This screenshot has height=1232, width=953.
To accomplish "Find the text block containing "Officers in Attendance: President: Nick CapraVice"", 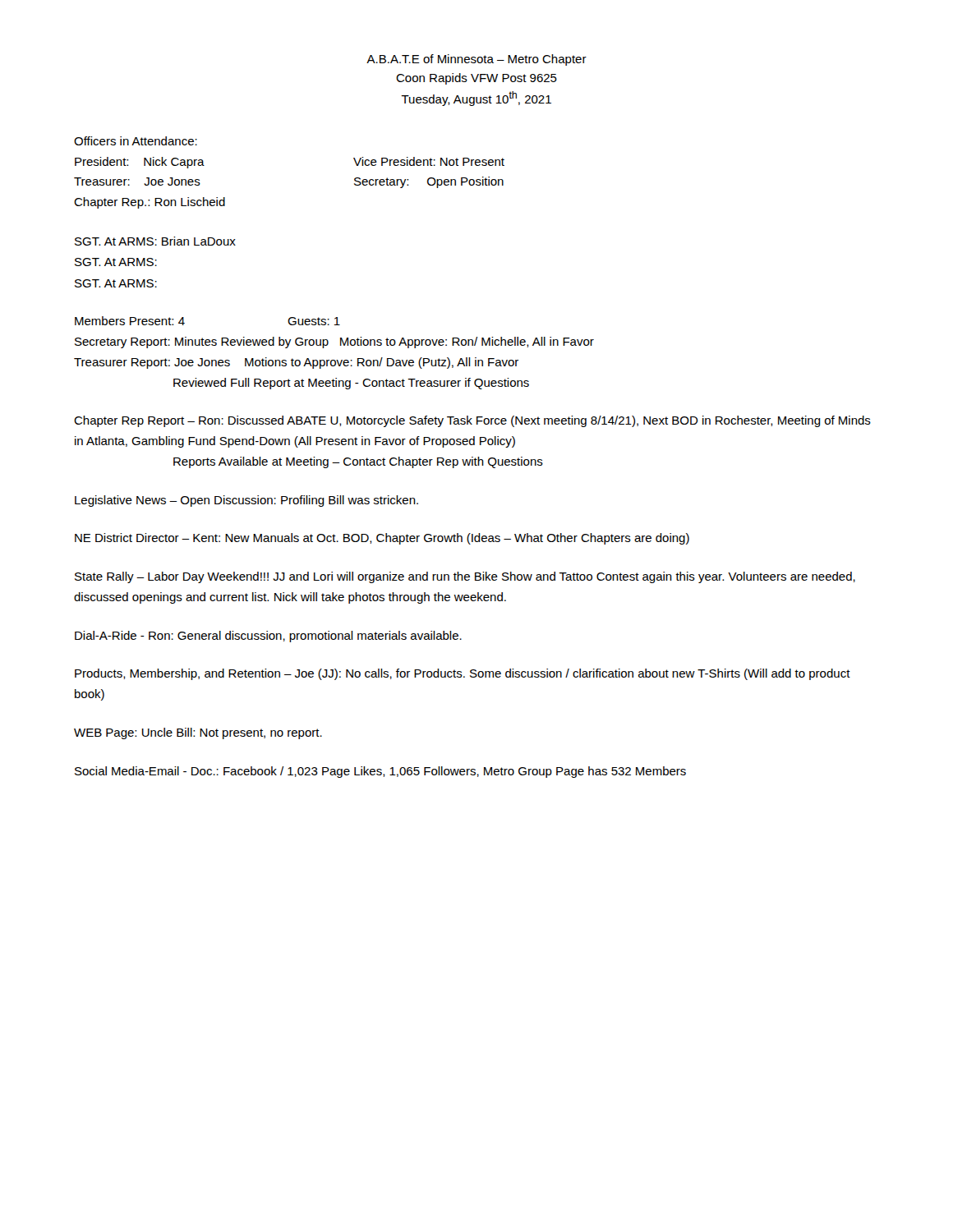I will (x=136, y=141).
